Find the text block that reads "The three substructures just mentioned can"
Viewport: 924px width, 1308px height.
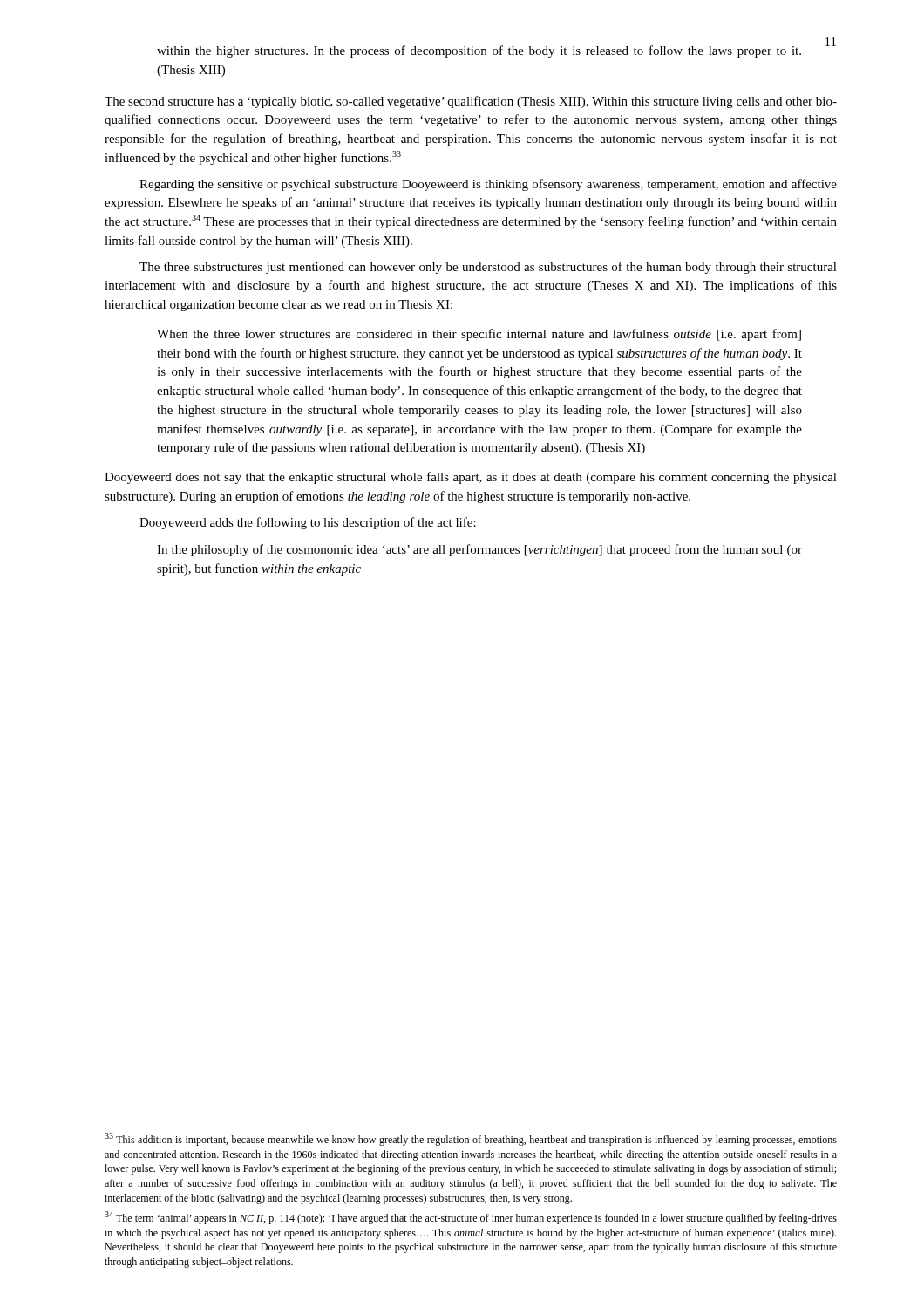pyautogui.click(x=471, y=285)
